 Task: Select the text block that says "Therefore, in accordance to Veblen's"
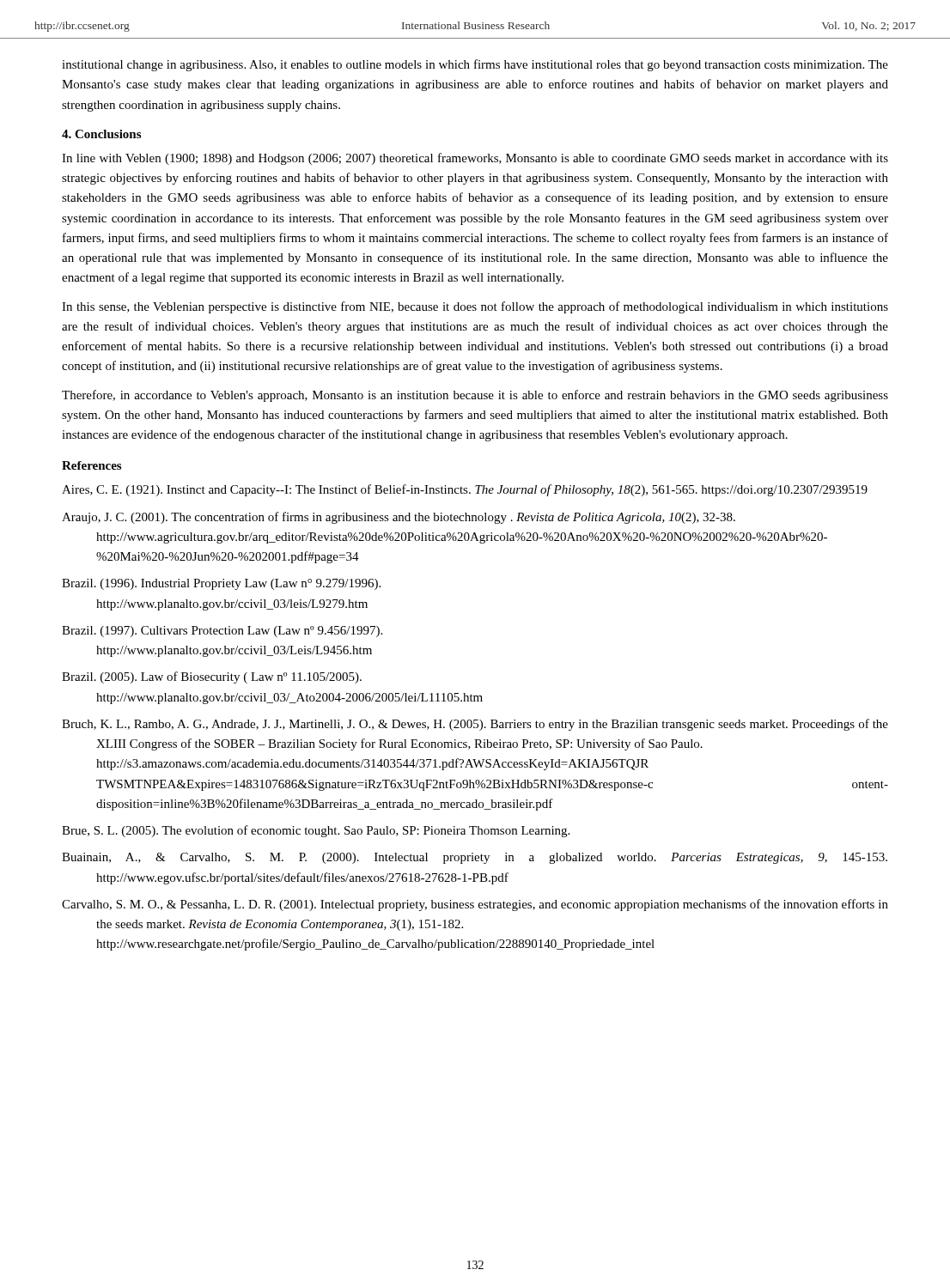[x=475, y=415]
